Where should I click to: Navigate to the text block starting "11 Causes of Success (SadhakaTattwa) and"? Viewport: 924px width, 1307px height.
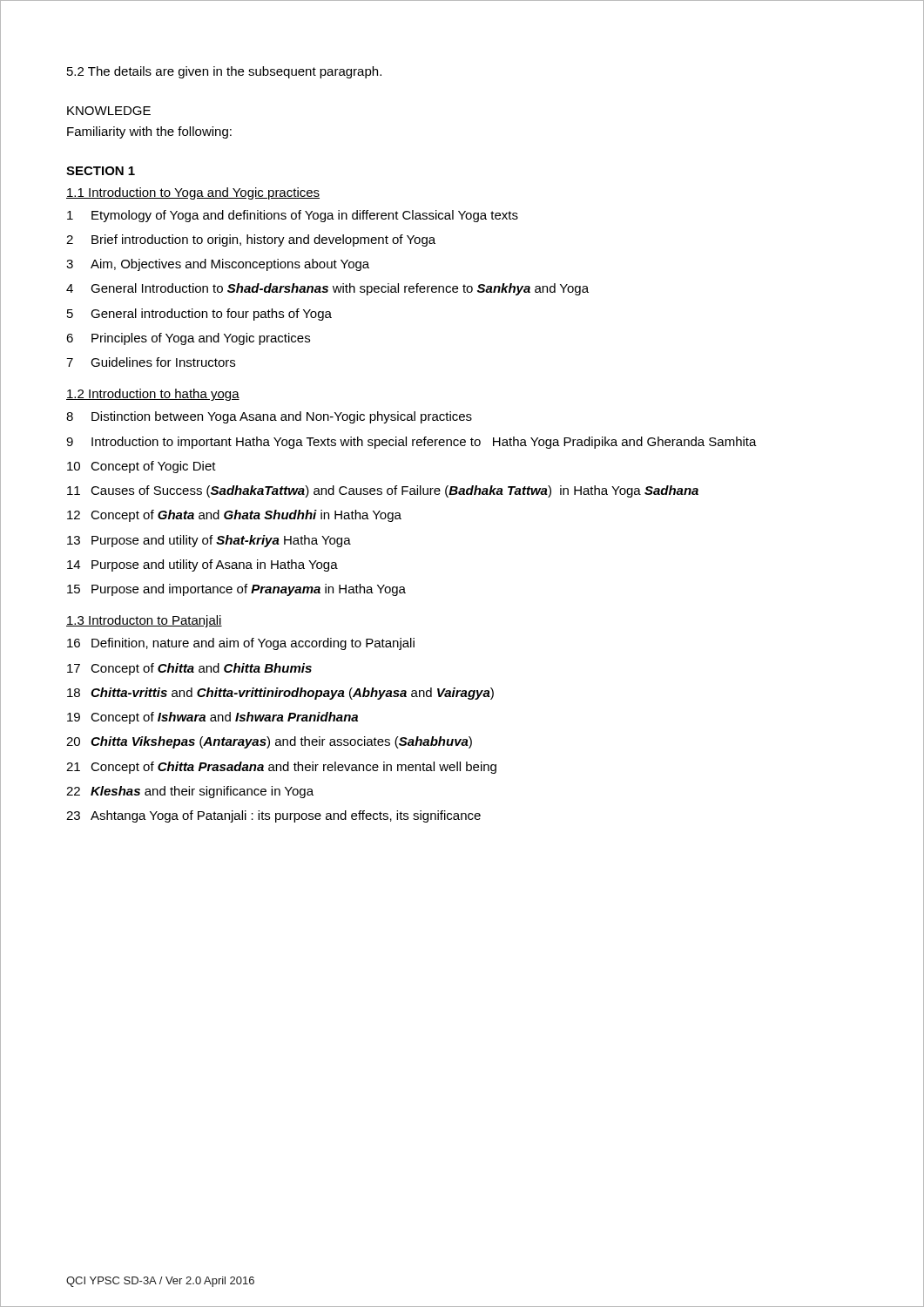click(x=462, y=490)
